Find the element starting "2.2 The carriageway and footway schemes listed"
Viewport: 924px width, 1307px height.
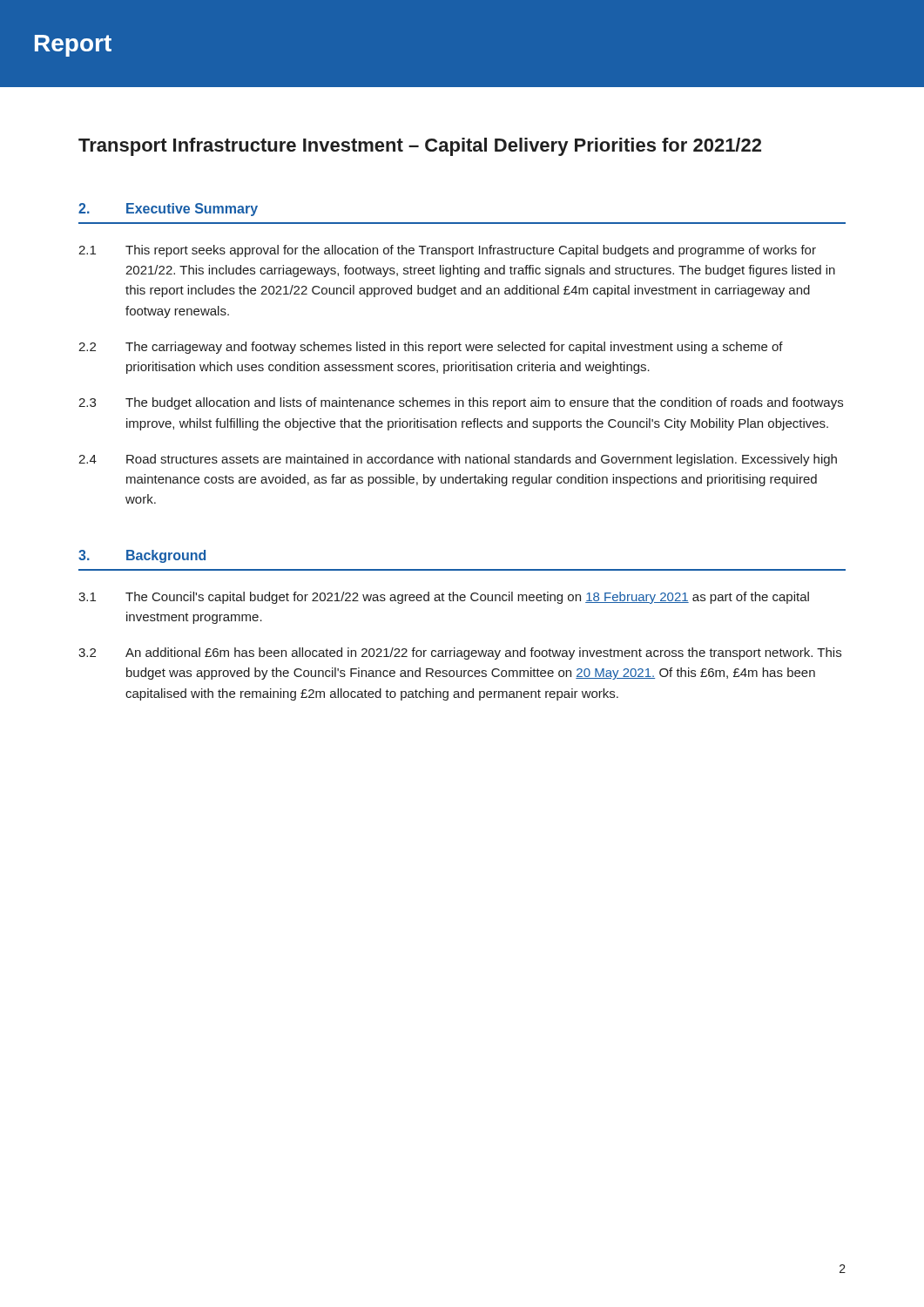coord(462,356)
